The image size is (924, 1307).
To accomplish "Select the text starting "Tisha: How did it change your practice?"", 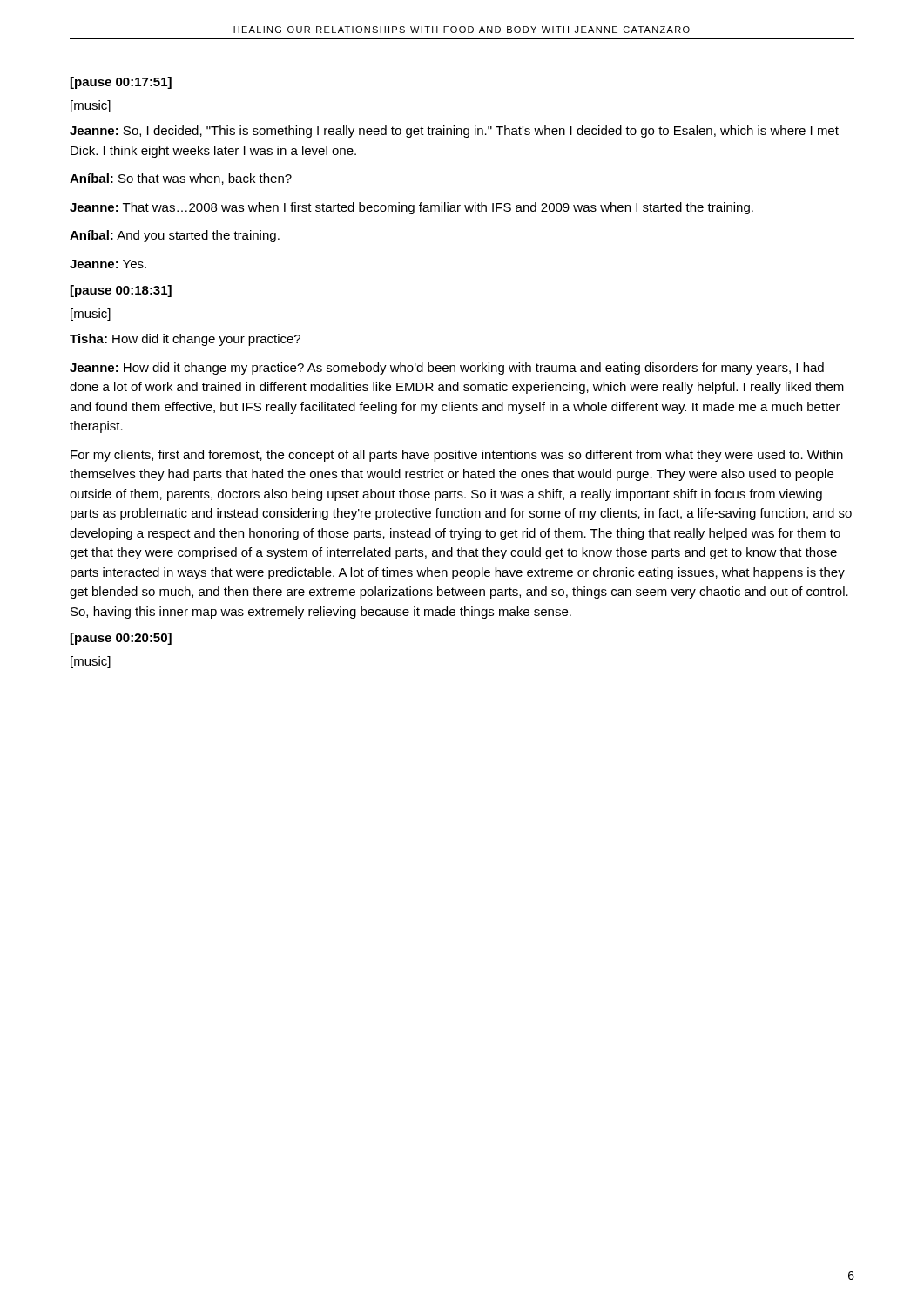I will click(x=185, y=339).
